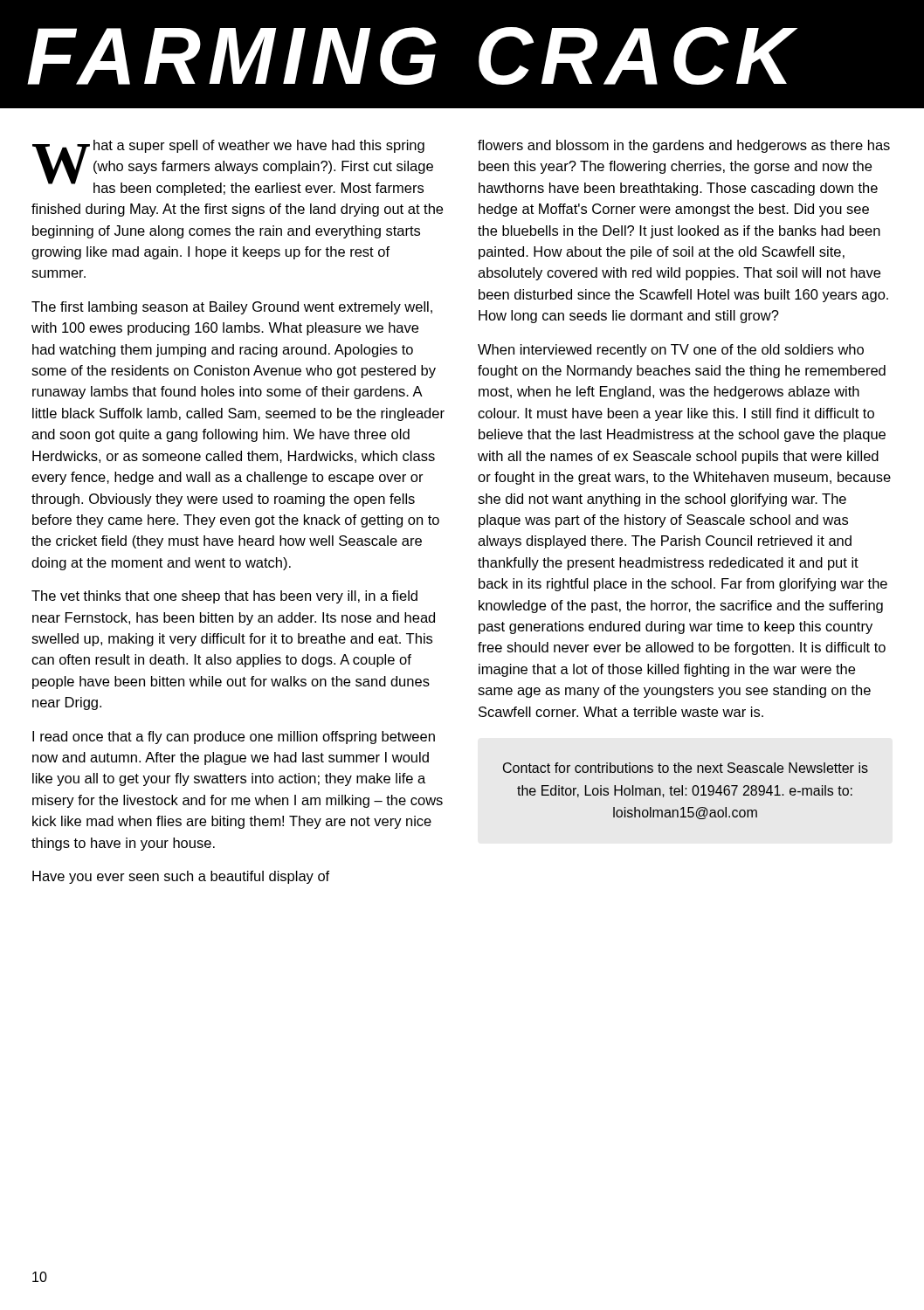Select the text block with the text "I read once that a fly can"
The width and height of the screenshot is (924, 1310).
pos(239,789)
